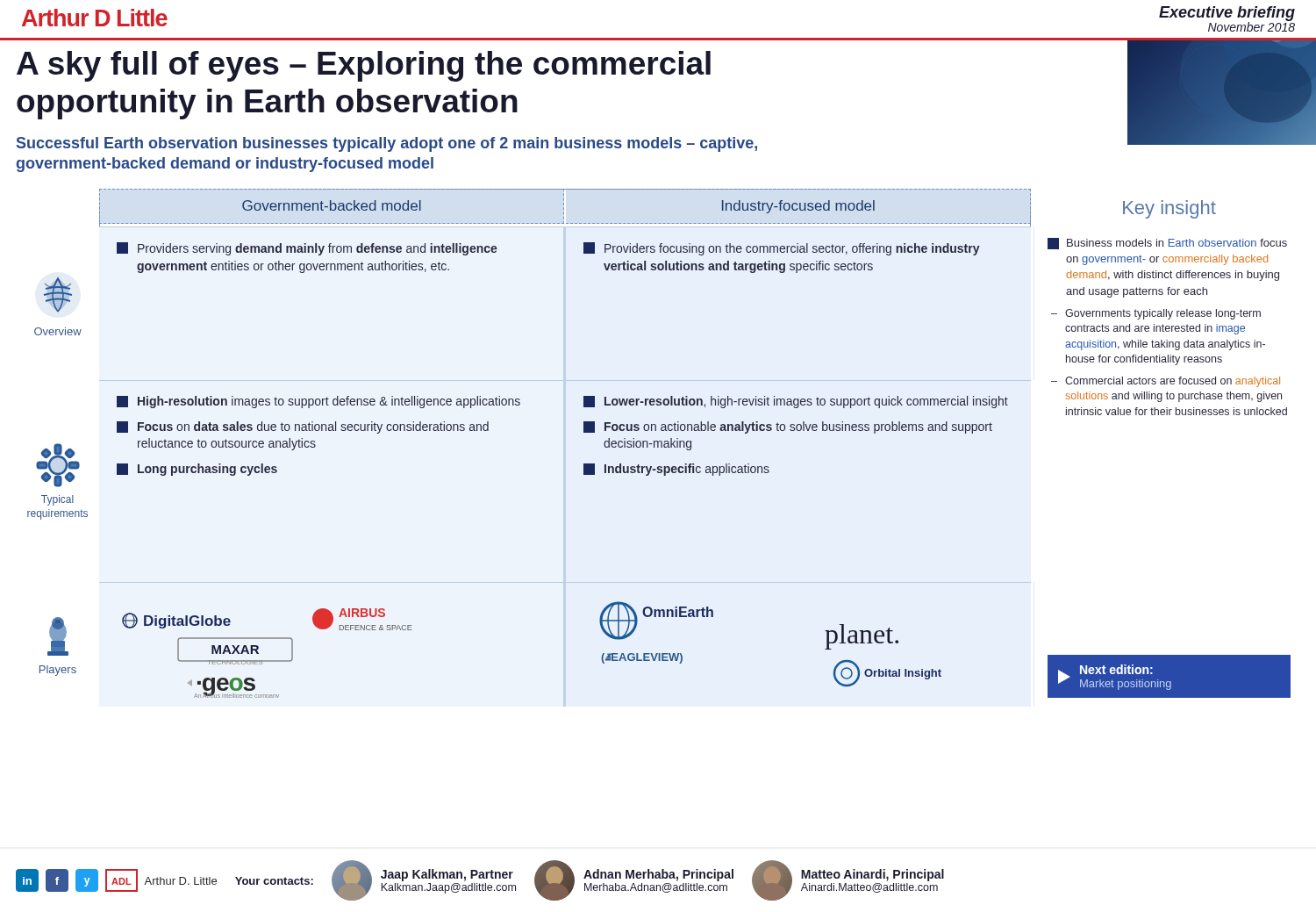Screen dimensions: 912x1316
Task: Click on the section header with the text "Government-backed model"
Action: 332,206
